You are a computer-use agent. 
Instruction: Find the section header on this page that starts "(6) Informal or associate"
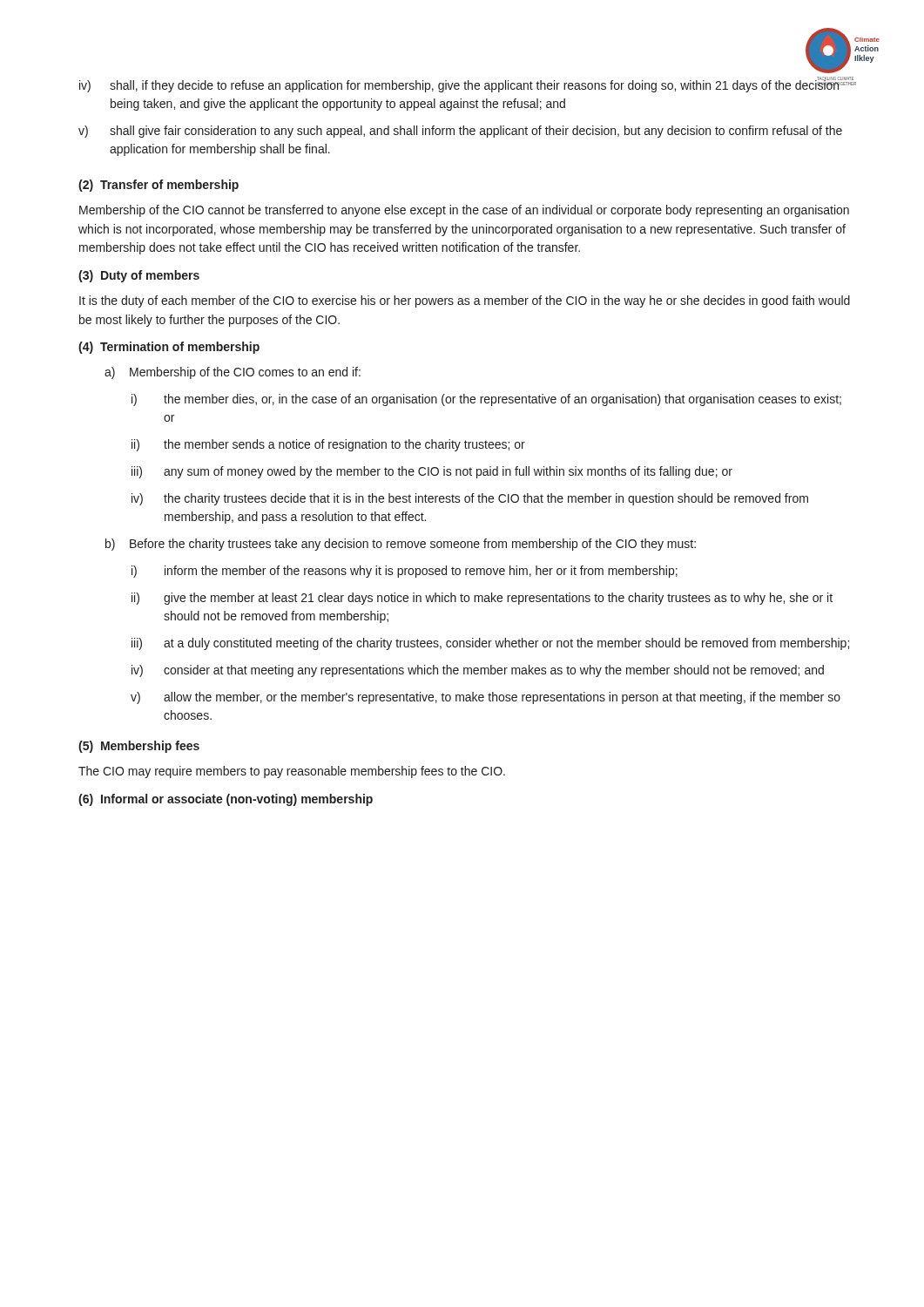[226, 799]
